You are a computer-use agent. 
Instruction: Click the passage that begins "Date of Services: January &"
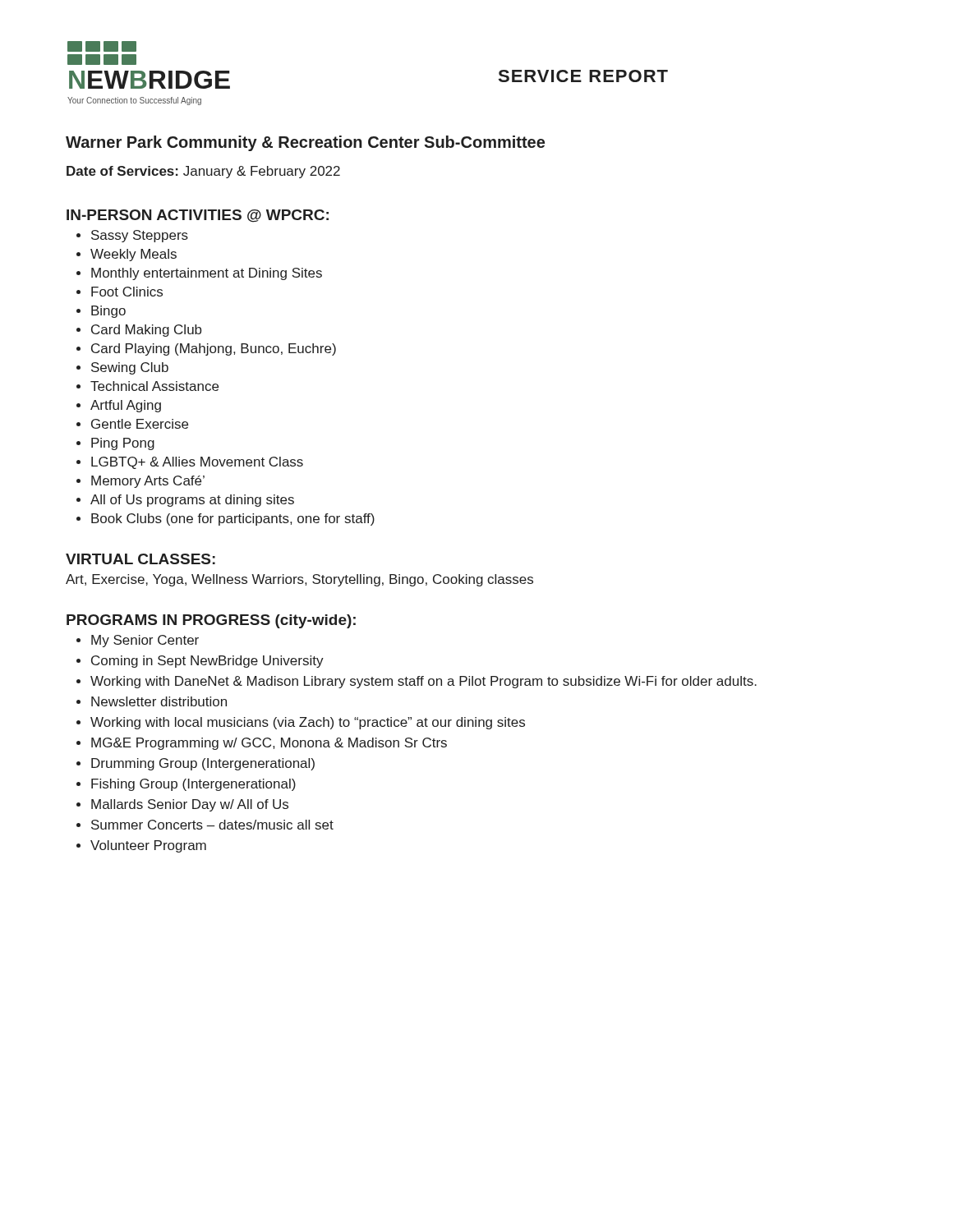203,171
